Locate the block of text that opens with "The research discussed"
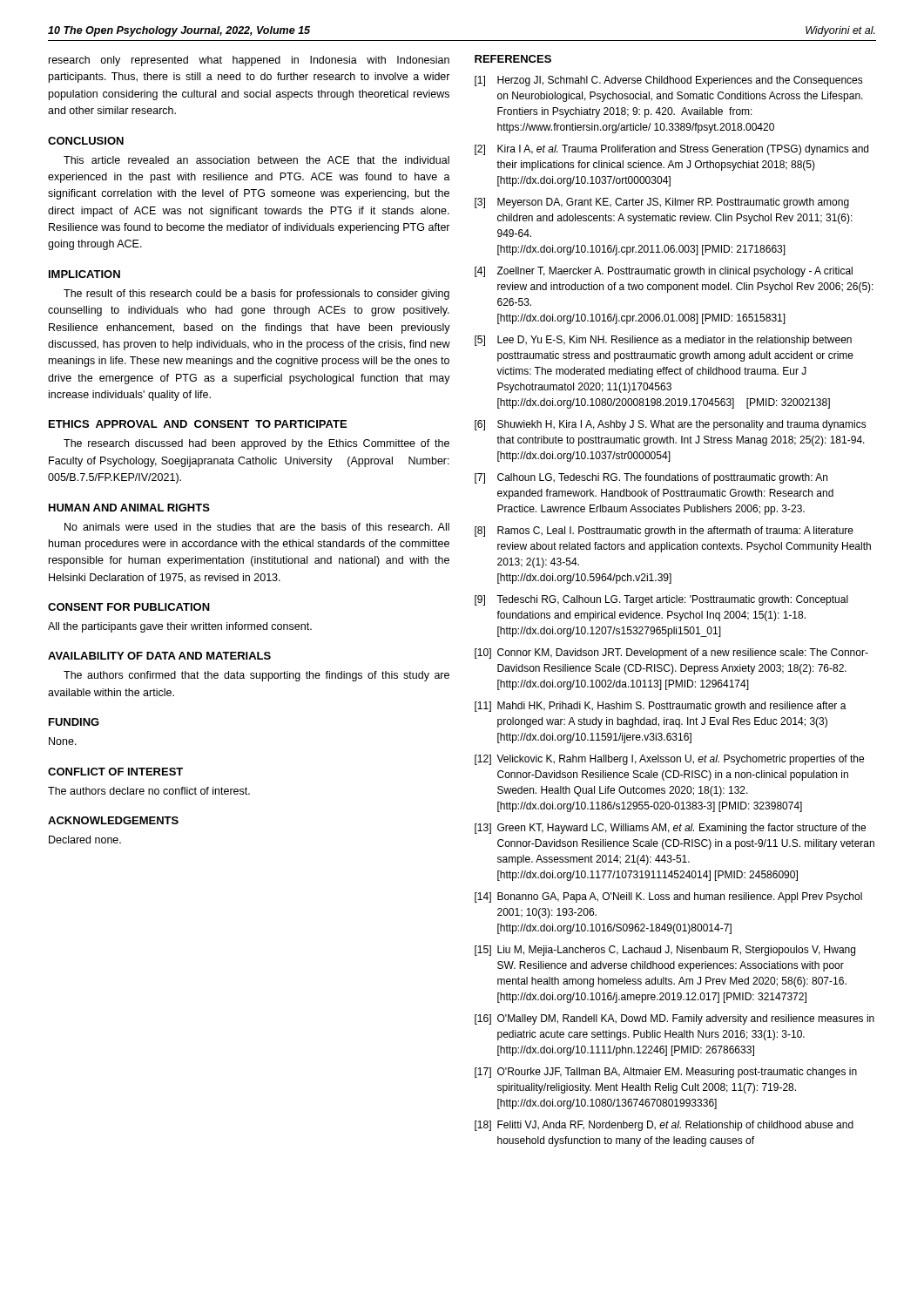 [249, 461]
